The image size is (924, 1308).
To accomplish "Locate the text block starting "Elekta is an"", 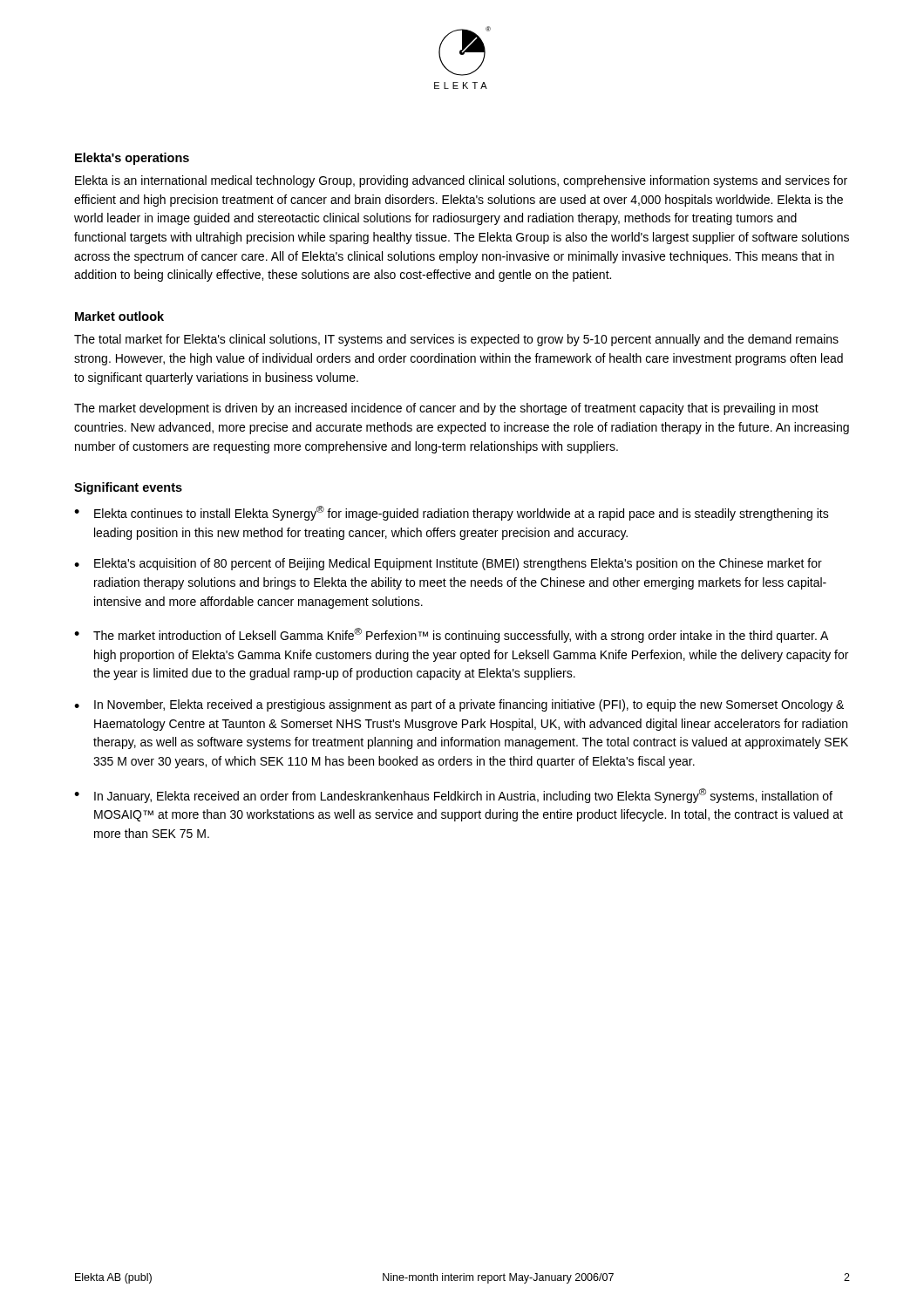I will point(462,228).
